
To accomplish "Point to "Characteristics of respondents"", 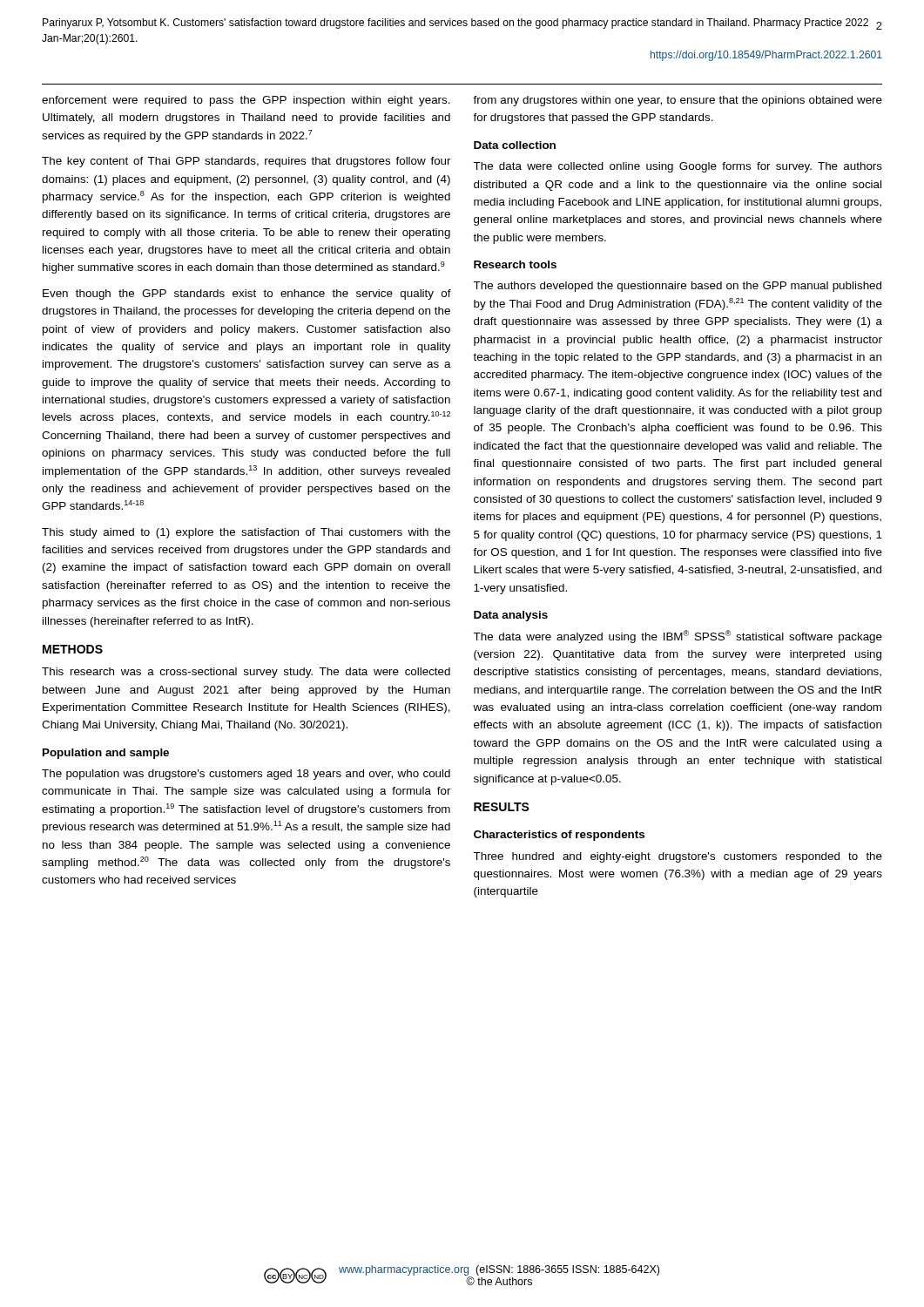I will point(559,834).
